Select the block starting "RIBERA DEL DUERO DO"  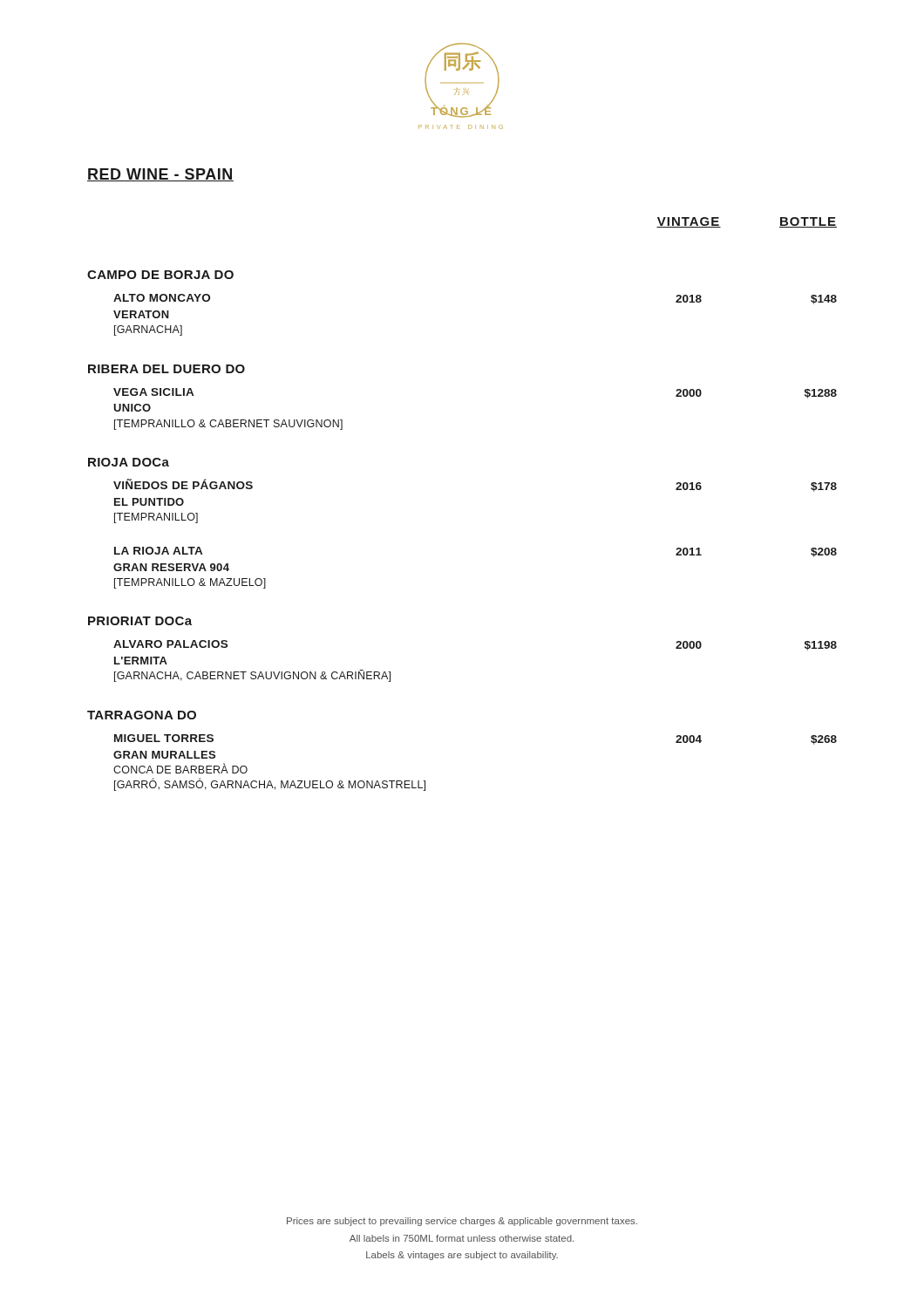coord(166,368)
